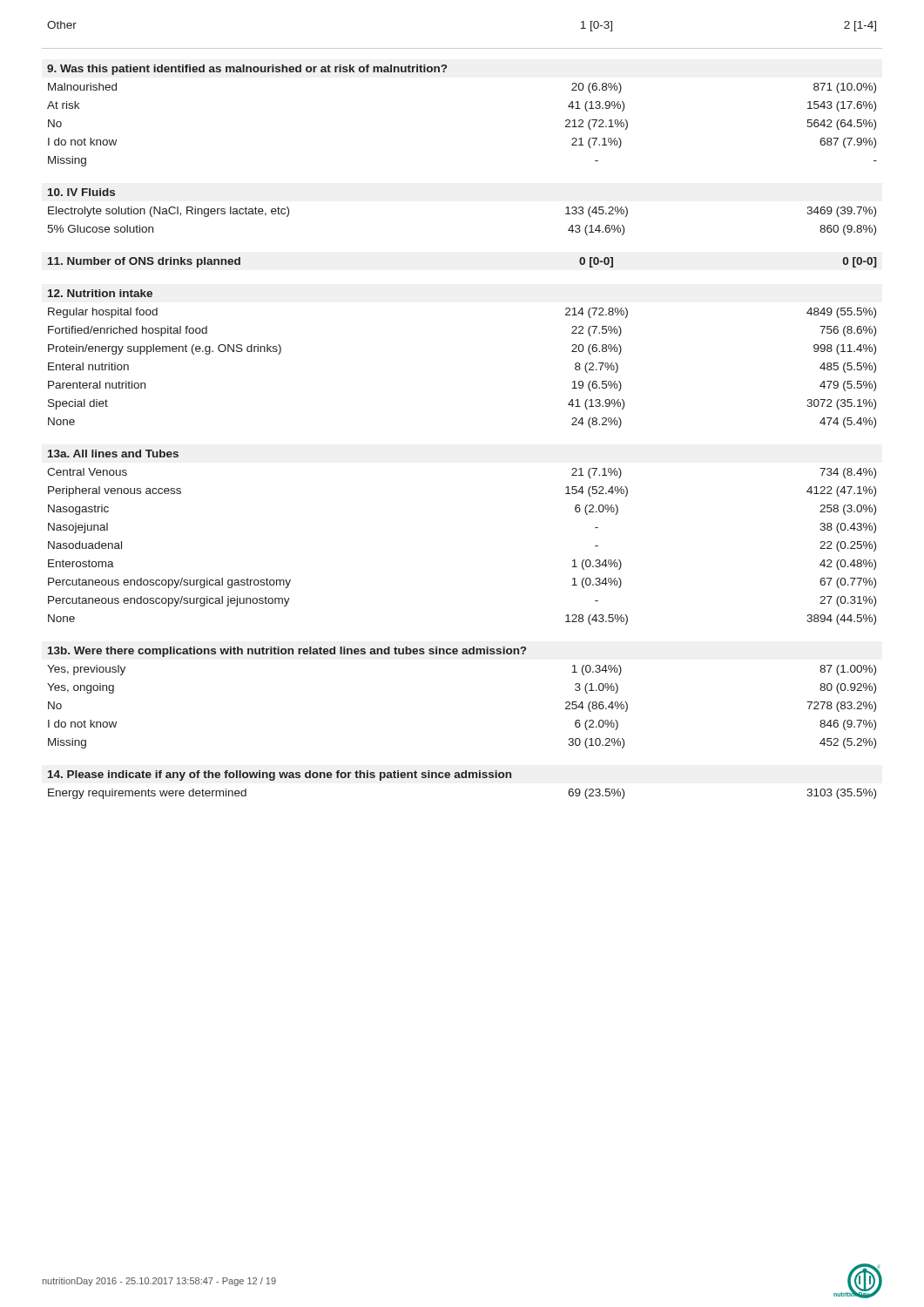924x1307 pixels.
Task: Select the table that reads "None 128 (43.5%) 3894"
Action: point(462,618)
